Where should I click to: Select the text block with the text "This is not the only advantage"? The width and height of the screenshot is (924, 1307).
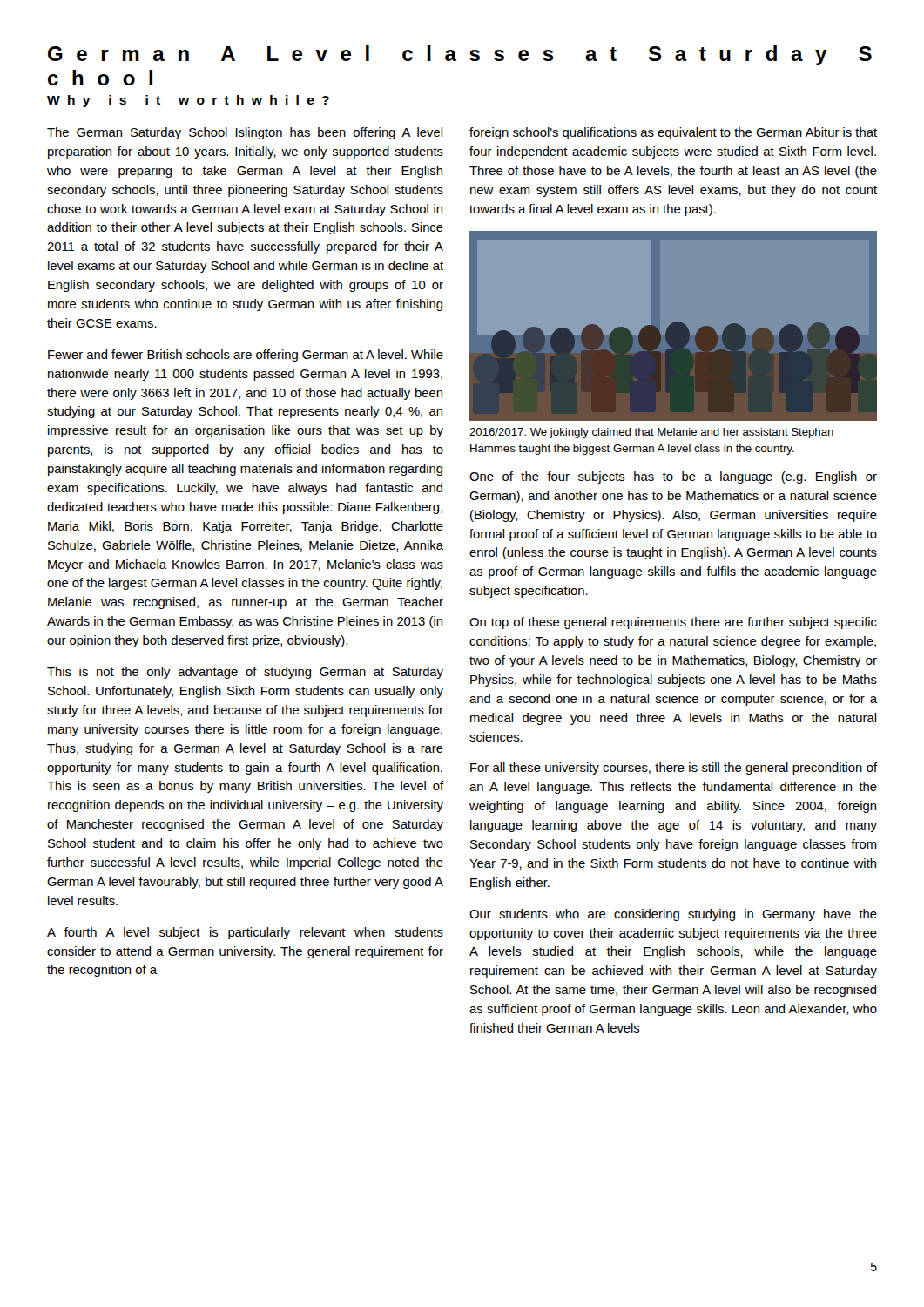point(245,787)
